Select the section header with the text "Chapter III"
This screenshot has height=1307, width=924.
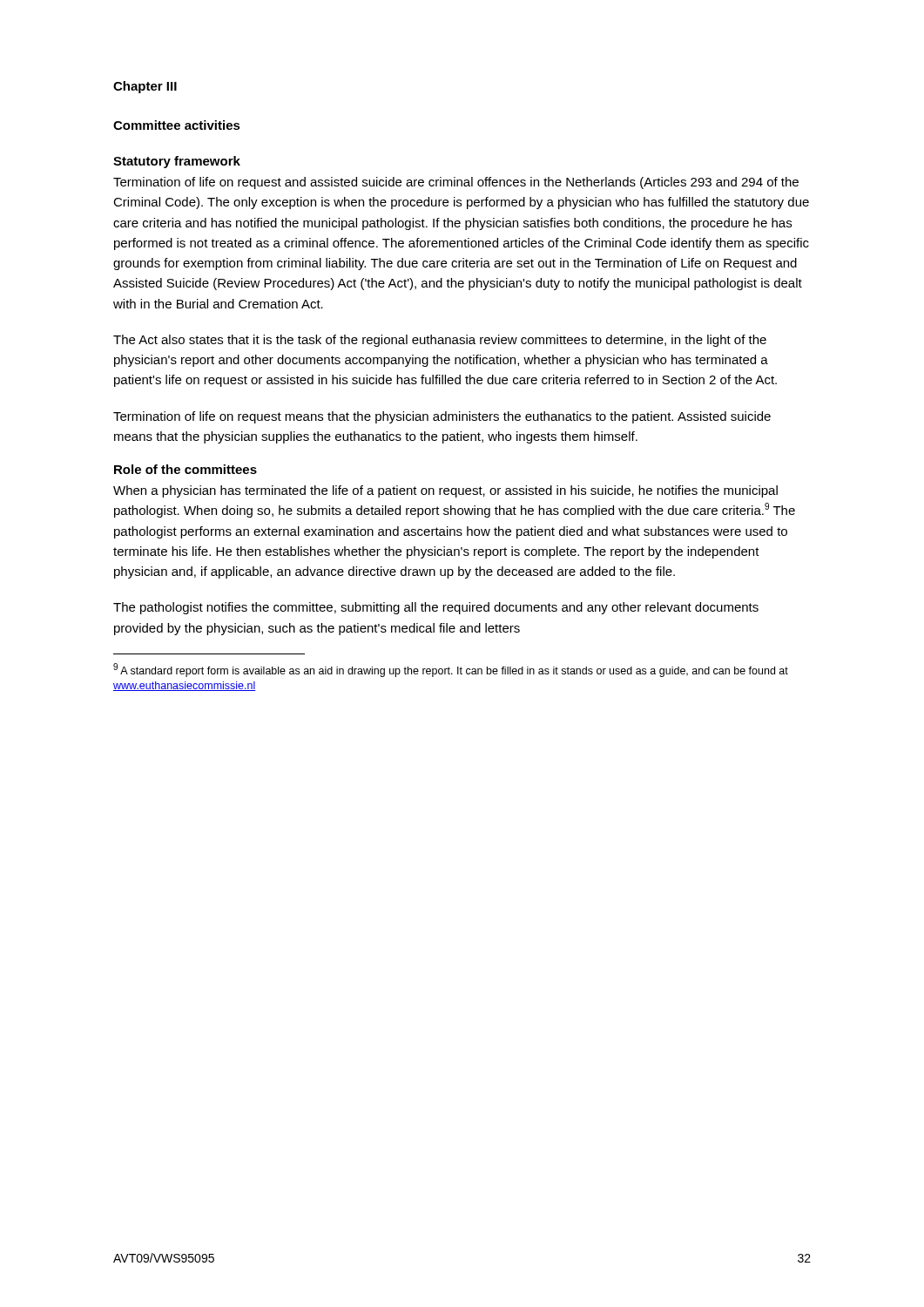click(145, 86)
